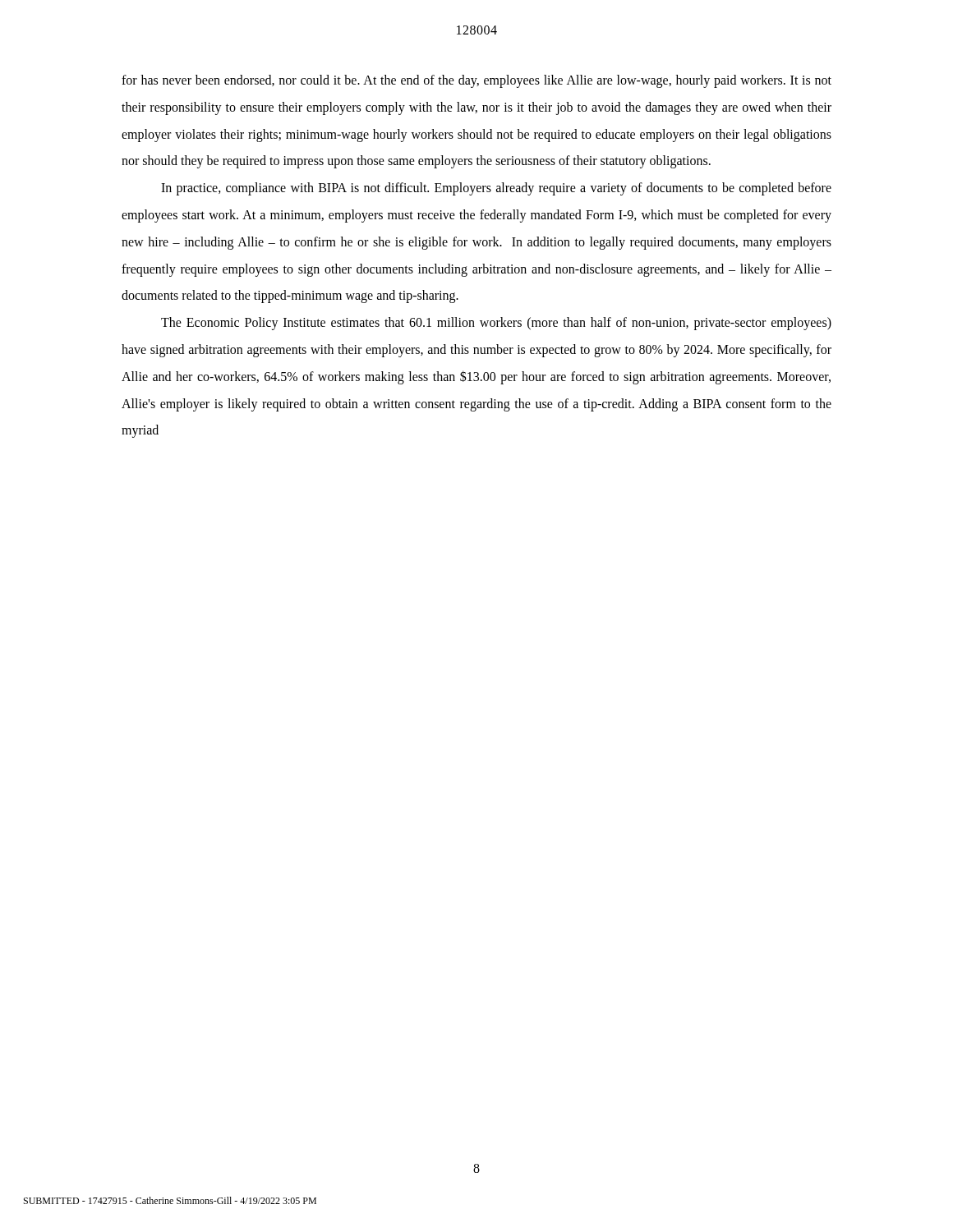
Task: Find the block on this page that starts "The Economic Policy"
Action: [476, 376]
